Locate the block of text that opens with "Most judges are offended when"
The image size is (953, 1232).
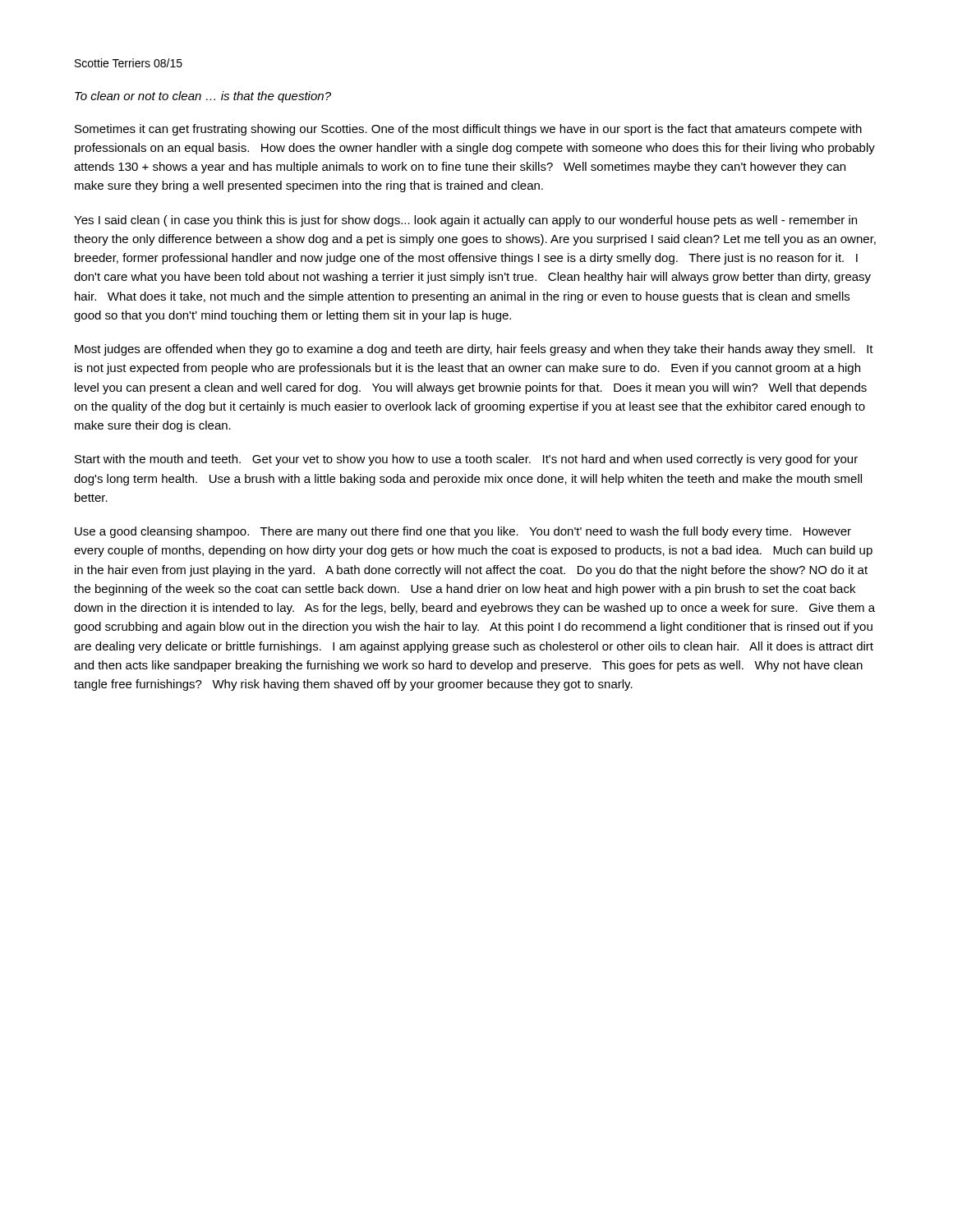click(473, 387)
